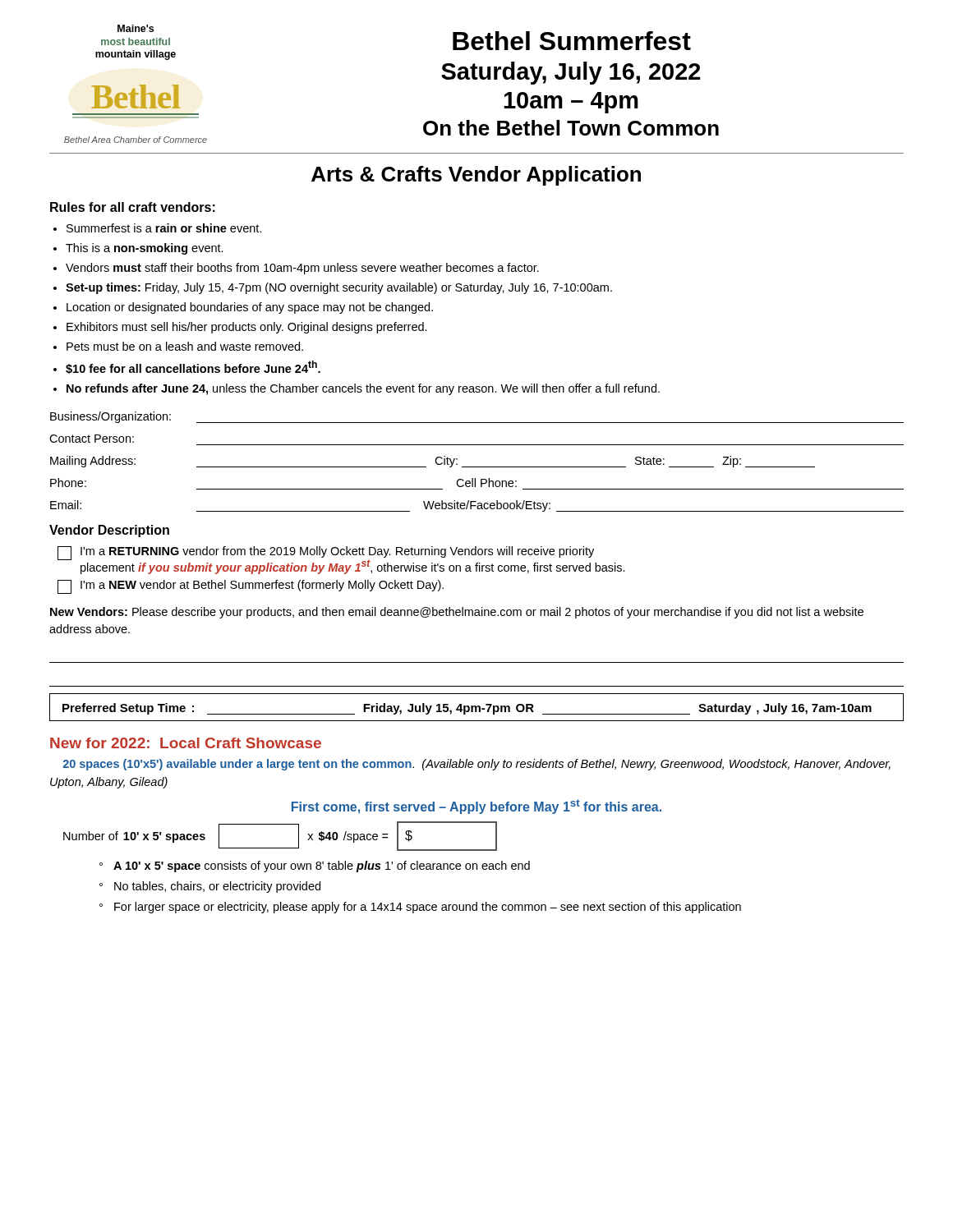Screen dimensions: 1232x953
Task: Locate the section header containing "Vendor Description"
Action: tap(110, 530)
